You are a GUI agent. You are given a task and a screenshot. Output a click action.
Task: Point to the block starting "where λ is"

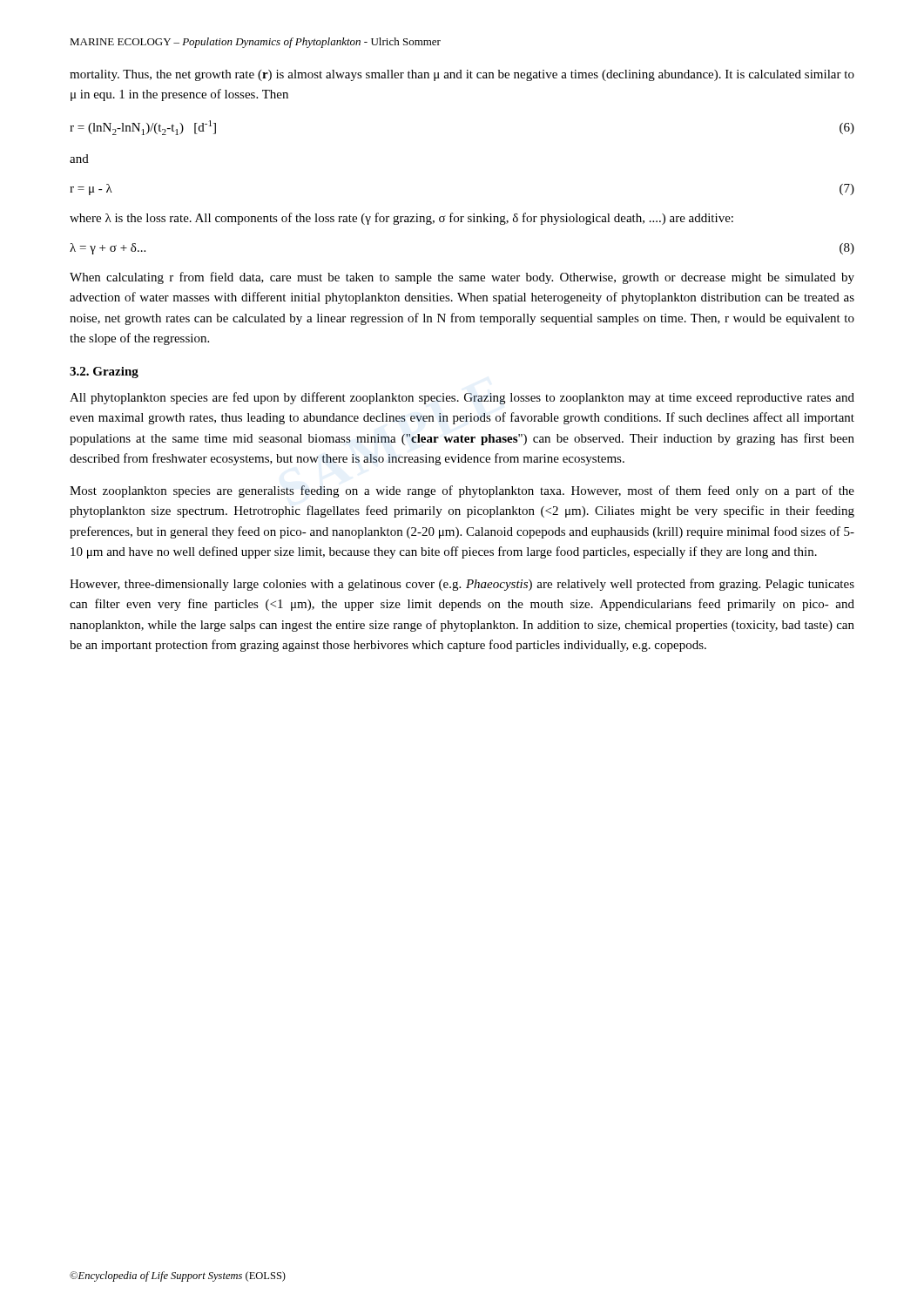(462, 218)
